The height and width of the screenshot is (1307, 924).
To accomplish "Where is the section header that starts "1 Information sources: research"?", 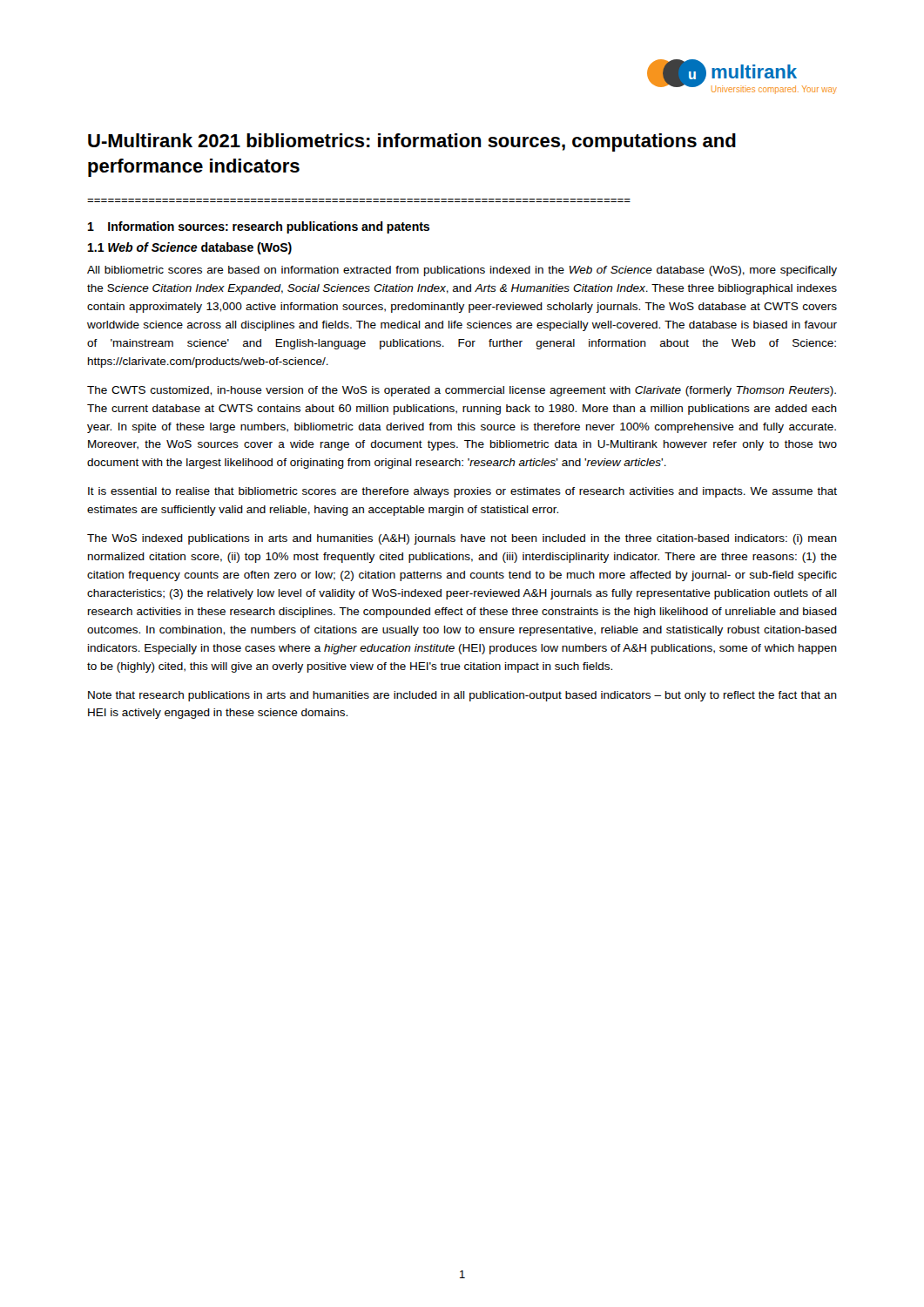I will click(x=259, y=227).
